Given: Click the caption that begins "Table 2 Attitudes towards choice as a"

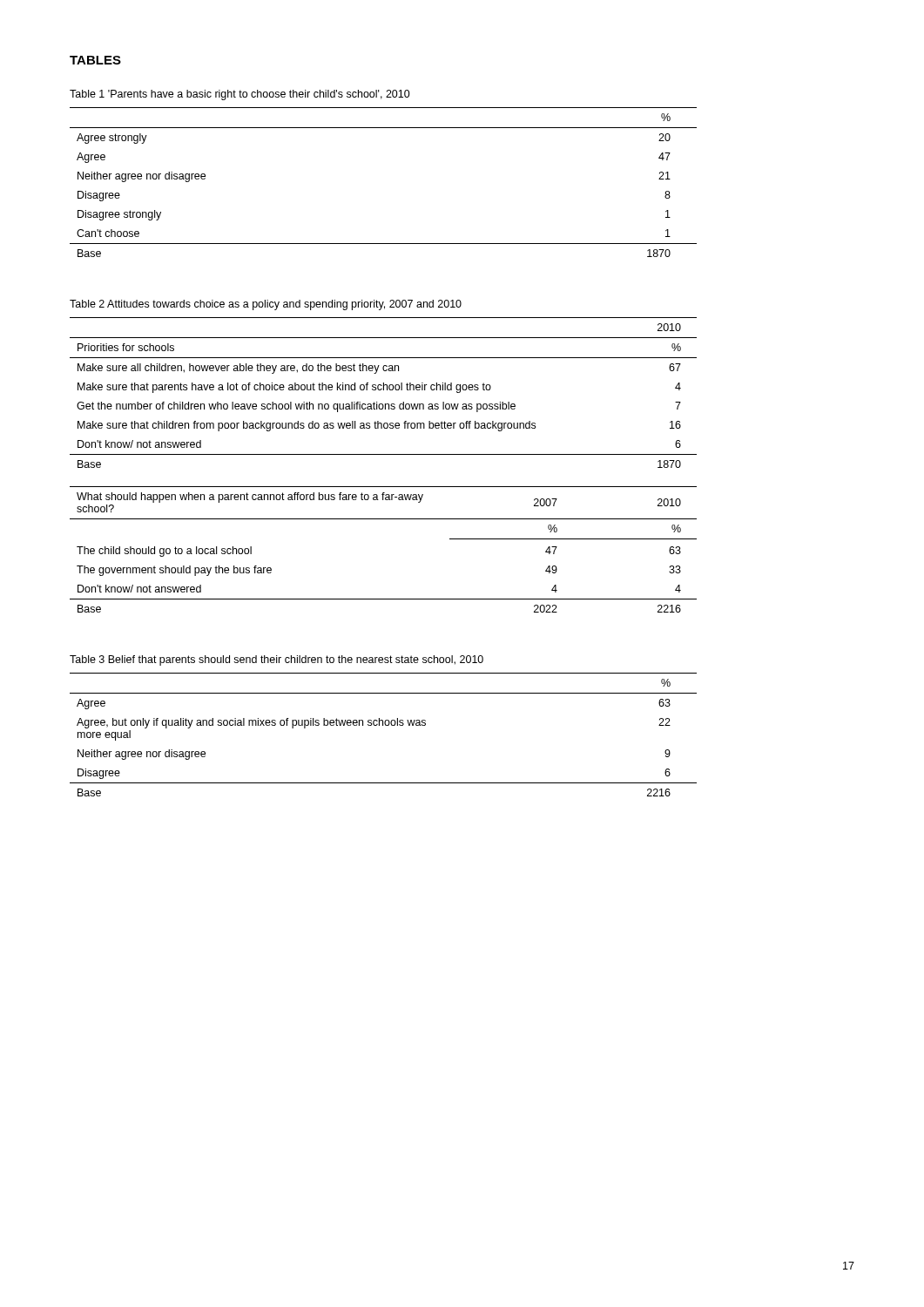Looking at the screenshot, I should pyautogui.click(x=266, y=304).
